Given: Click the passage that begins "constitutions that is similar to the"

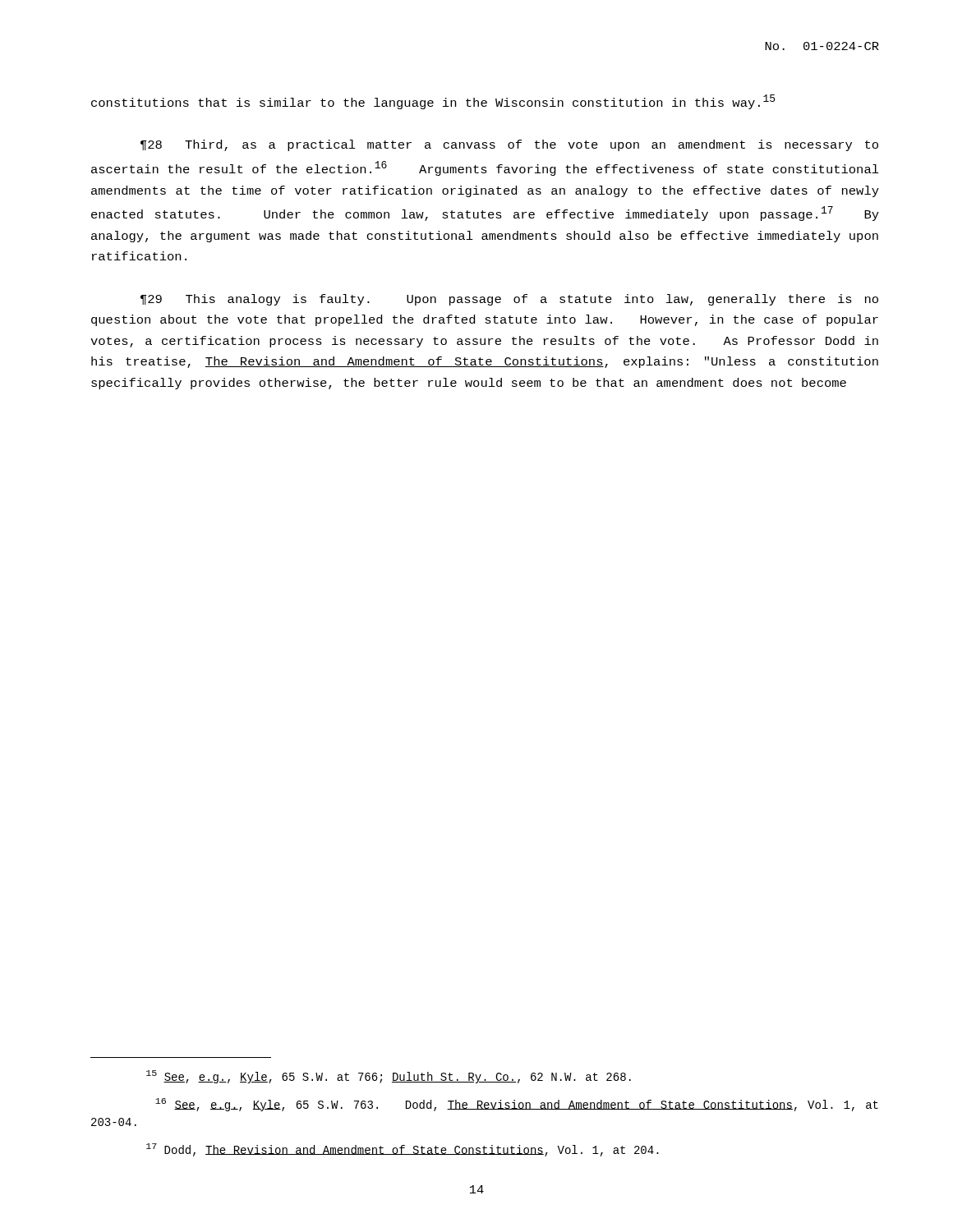Looking at the screenshot, I should 433,102.
